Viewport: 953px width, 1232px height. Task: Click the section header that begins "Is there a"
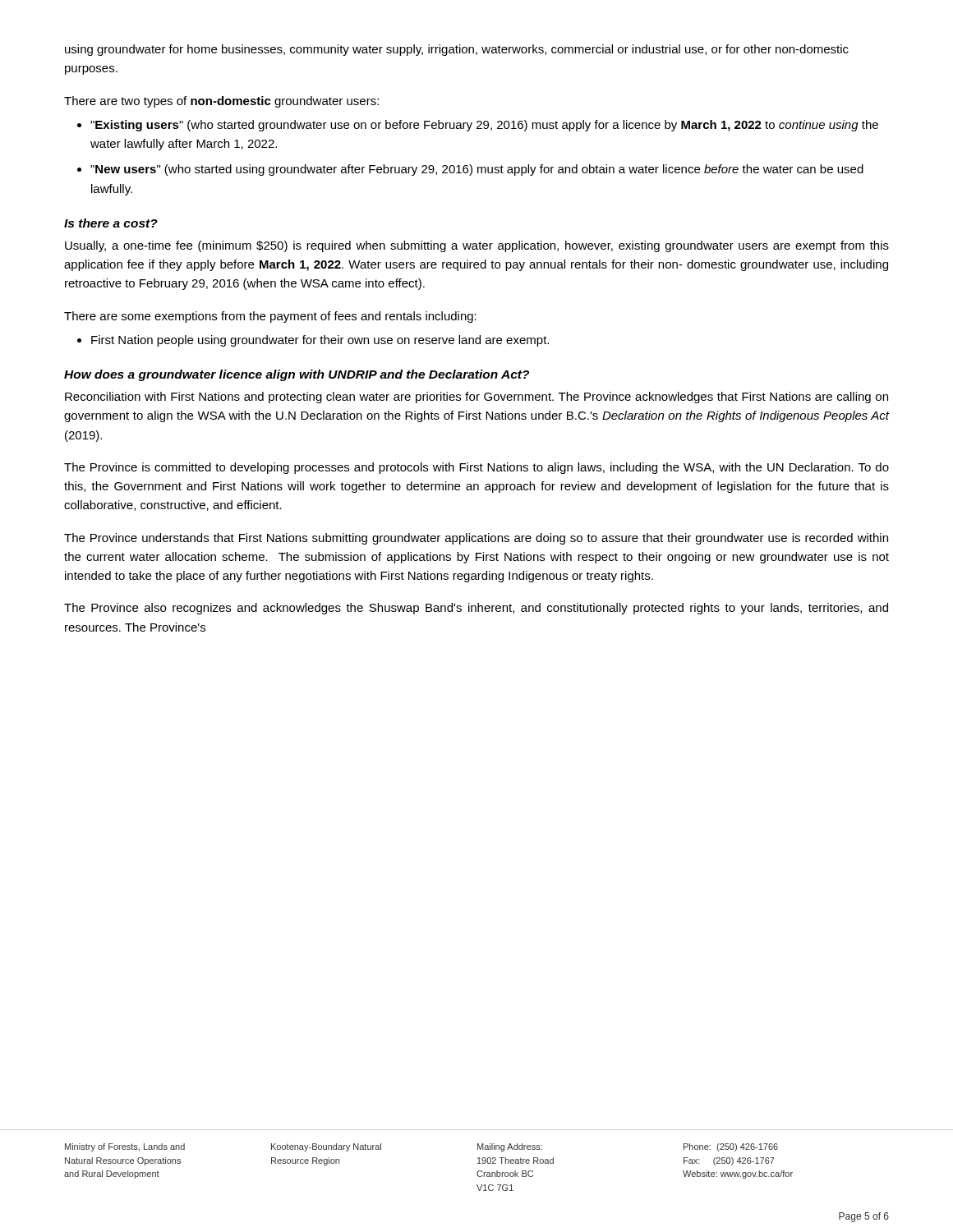111,223
